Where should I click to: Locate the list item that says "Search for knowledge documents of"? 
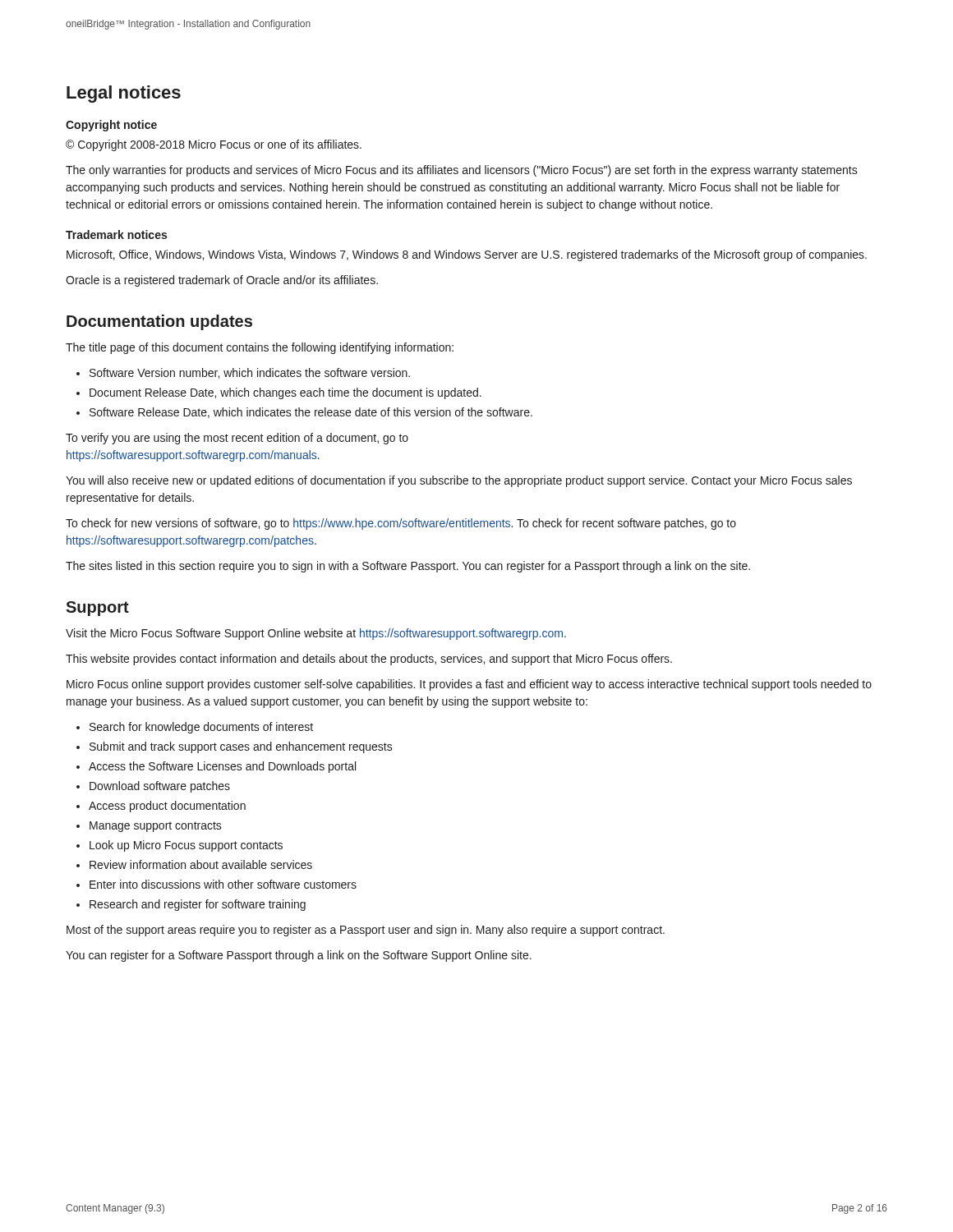coord(201,727)
